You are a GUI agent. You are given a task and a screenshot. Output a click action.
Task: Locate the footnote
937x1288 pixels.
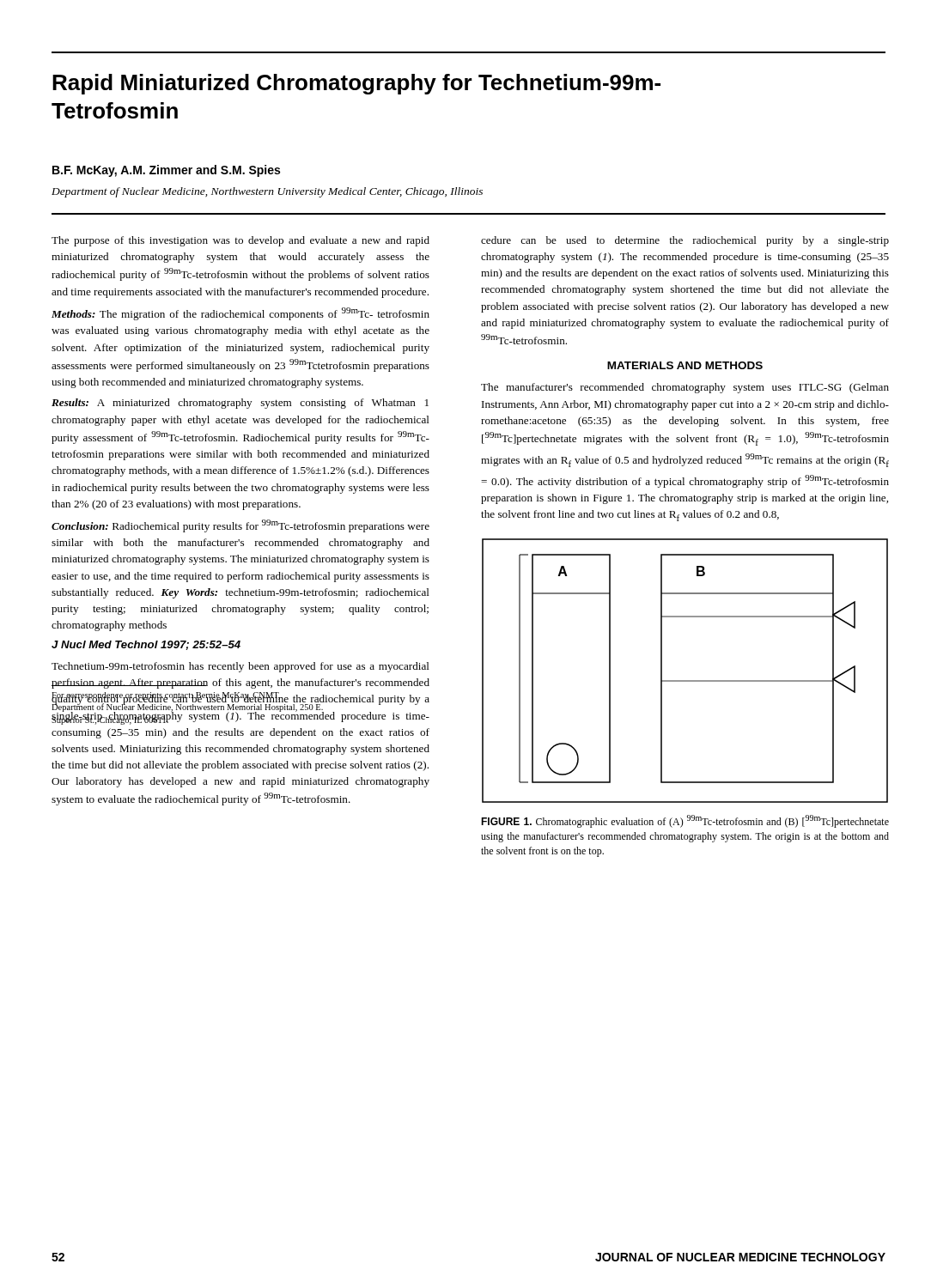[x=187, y=708]
